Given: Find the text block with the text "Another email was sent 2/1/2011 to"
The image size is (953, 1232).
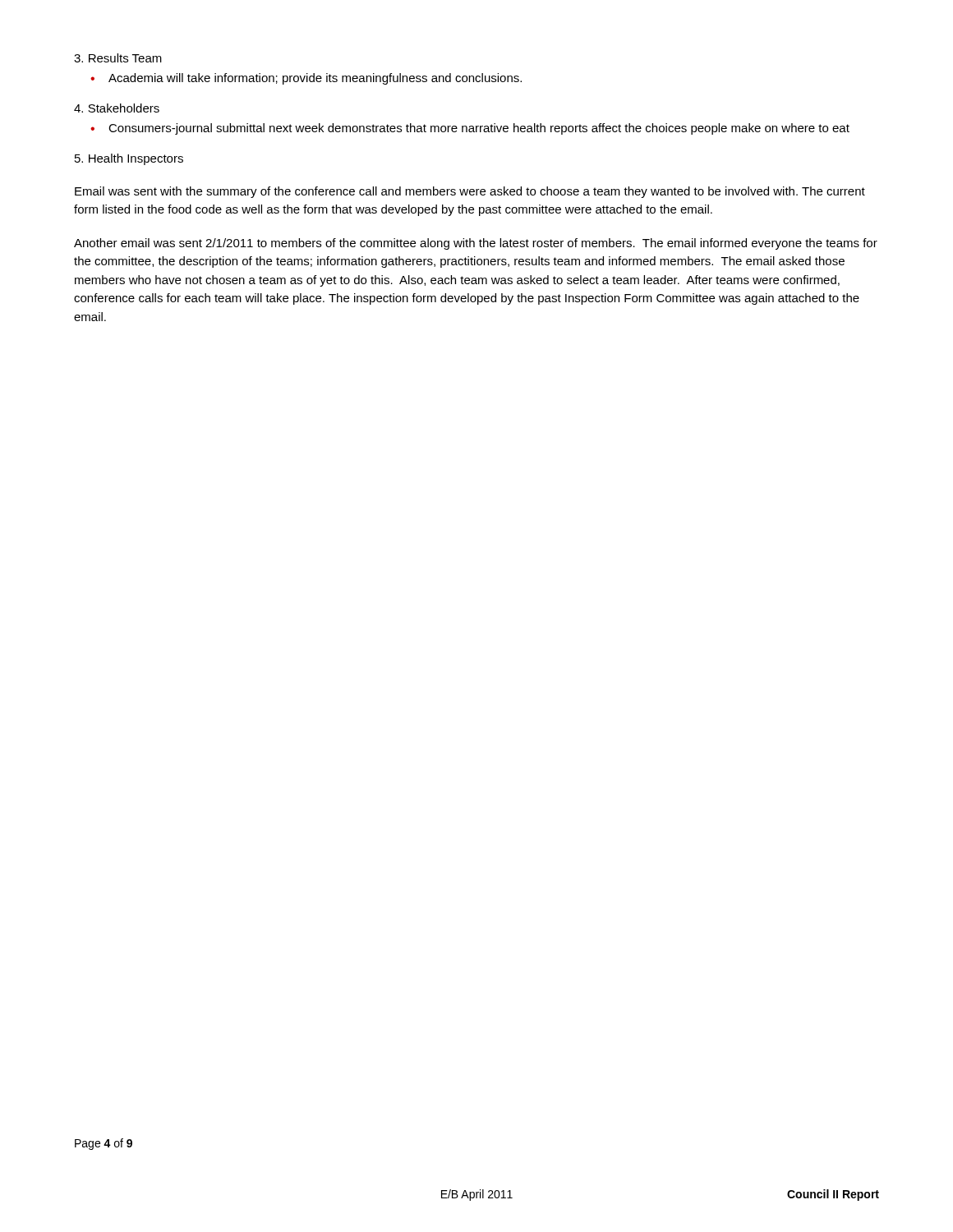Looking at the screenshot, I should click(x=476, y=279).
